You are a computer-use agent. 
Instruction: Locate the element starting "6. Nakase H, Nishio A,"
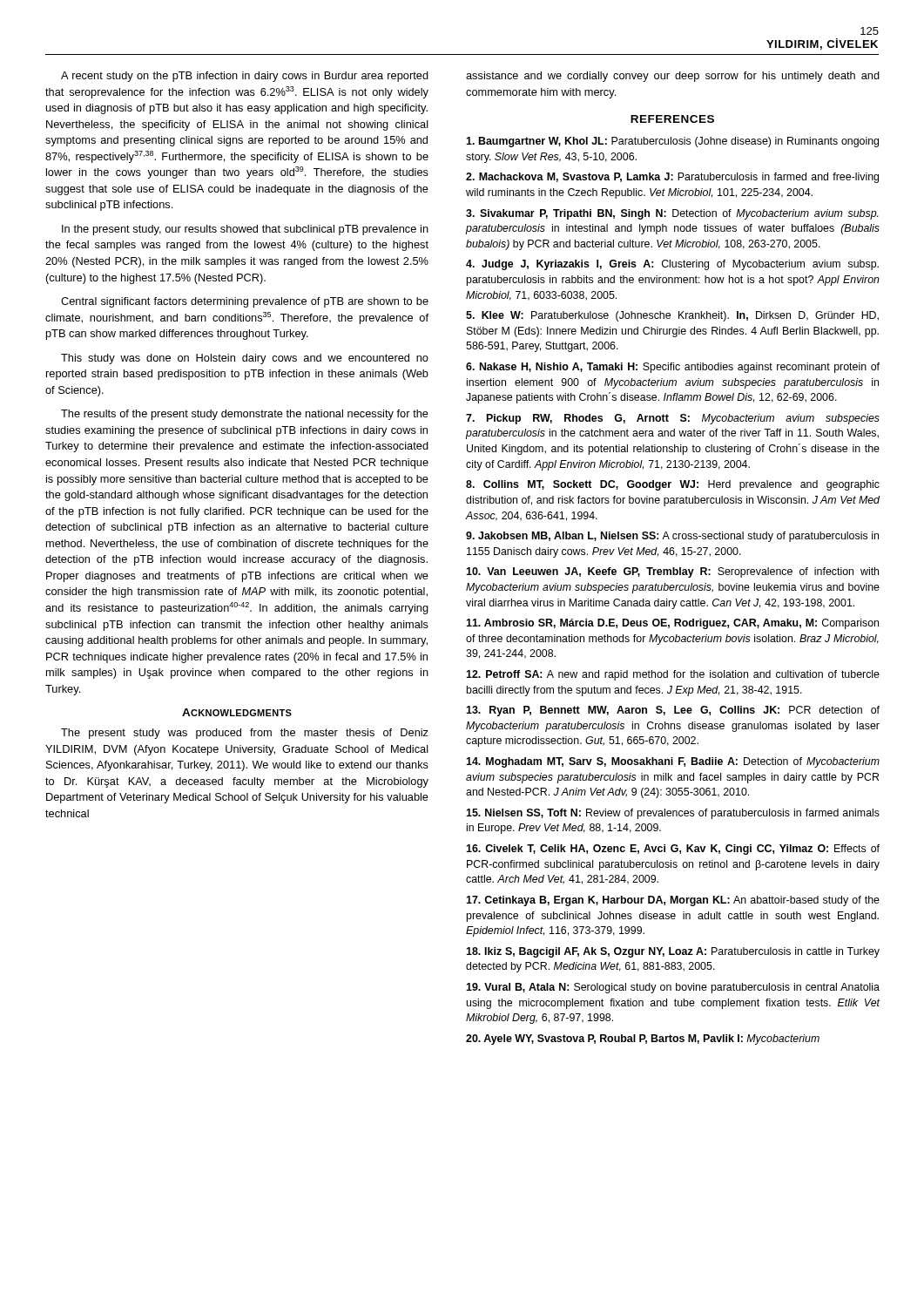pyautogui.click(x=673, y=382)
